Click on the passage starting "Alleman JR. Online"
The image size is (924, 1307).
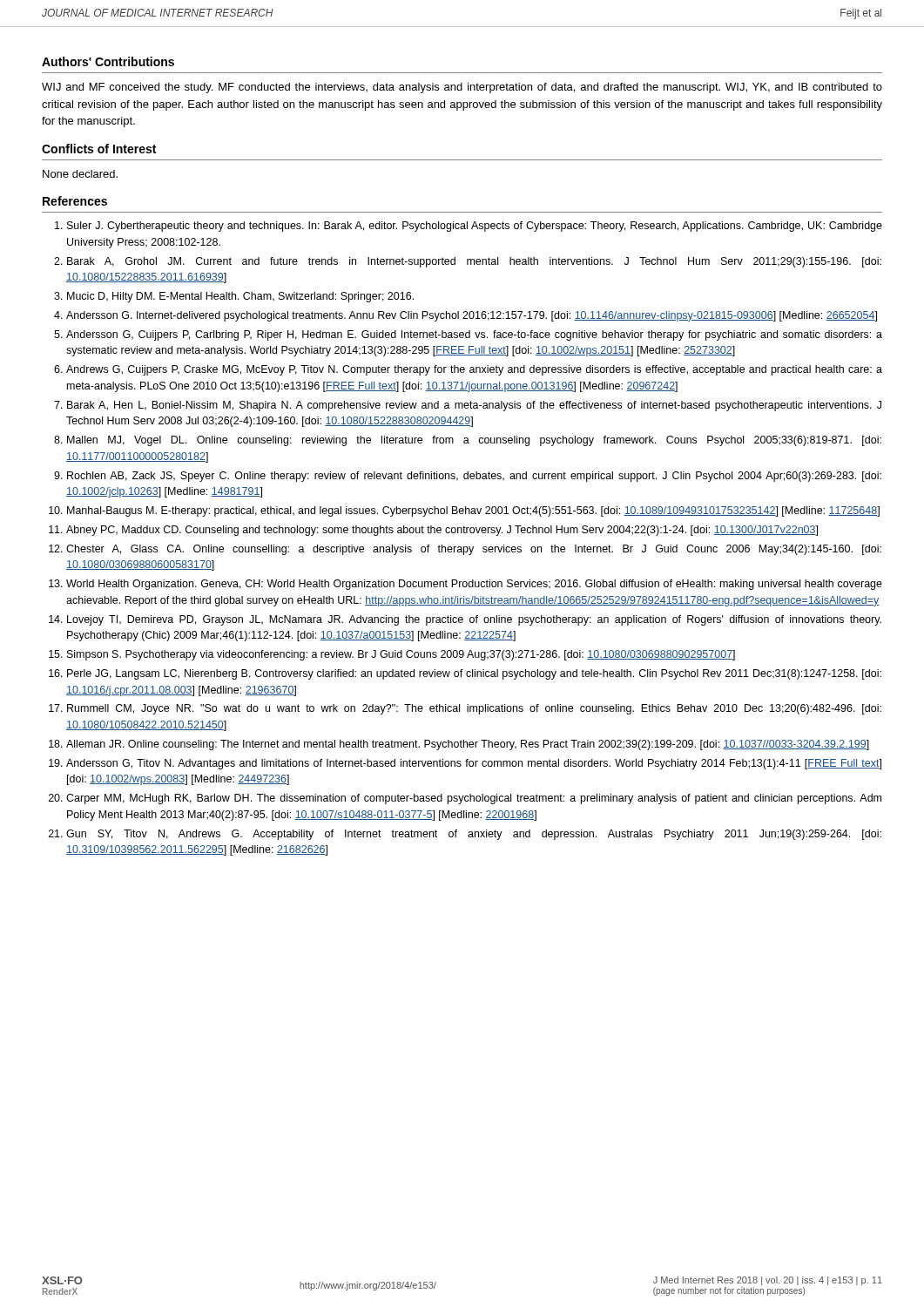[468, 744]
